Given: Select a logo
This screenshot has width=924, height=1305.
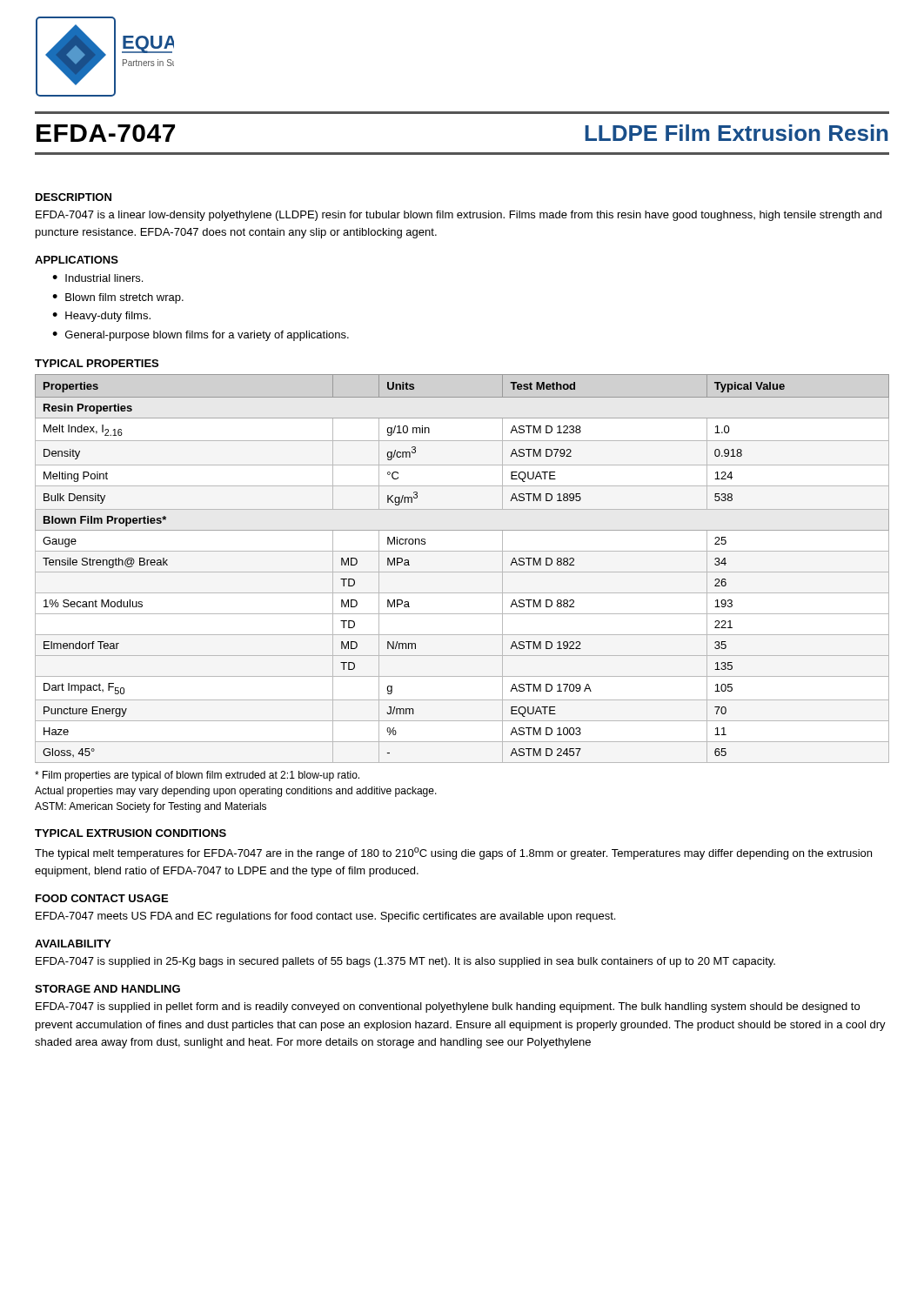Looking at the screenshot, I should [104, 60].
